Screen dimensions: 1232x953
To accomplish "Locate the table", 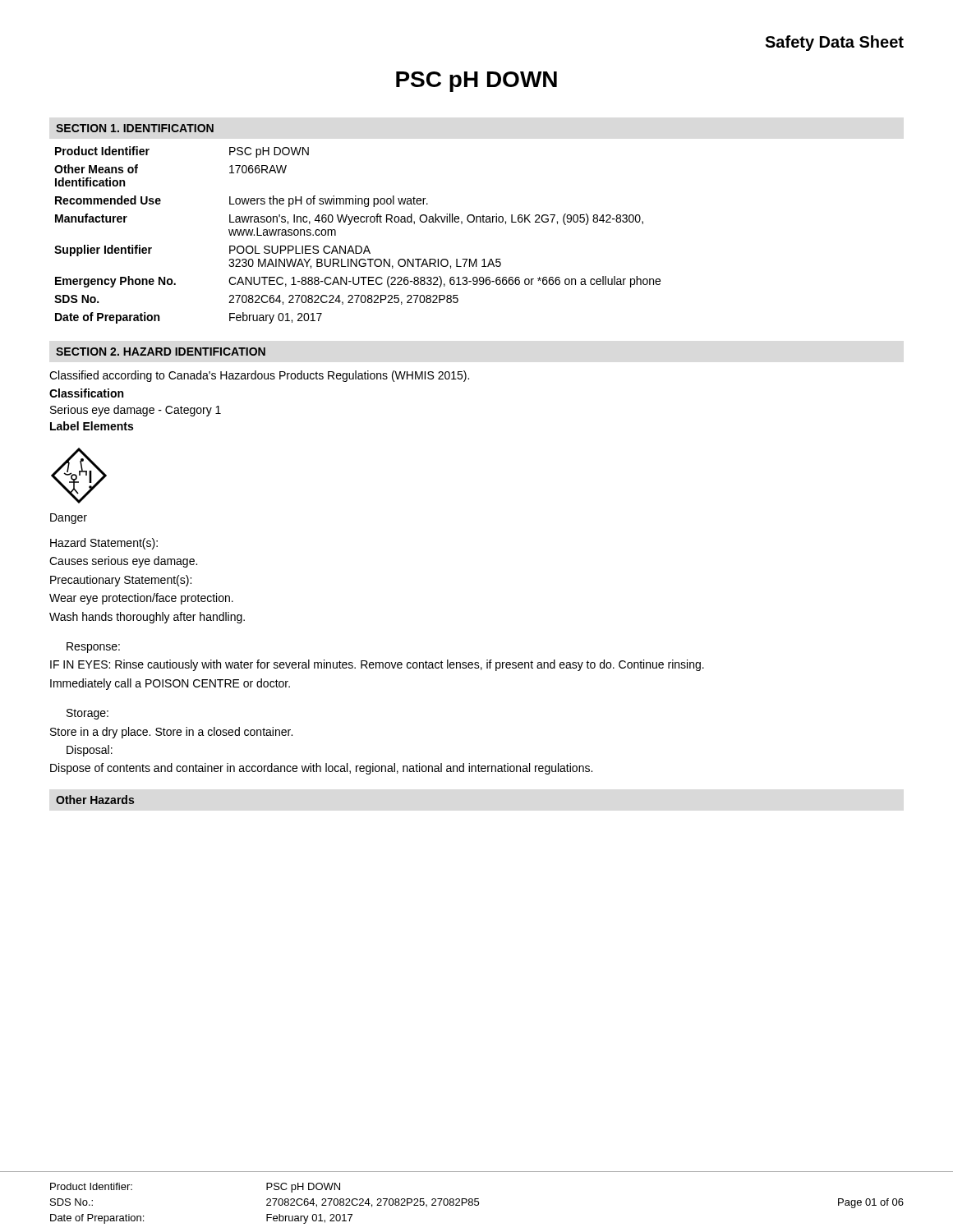I will 476,234.
